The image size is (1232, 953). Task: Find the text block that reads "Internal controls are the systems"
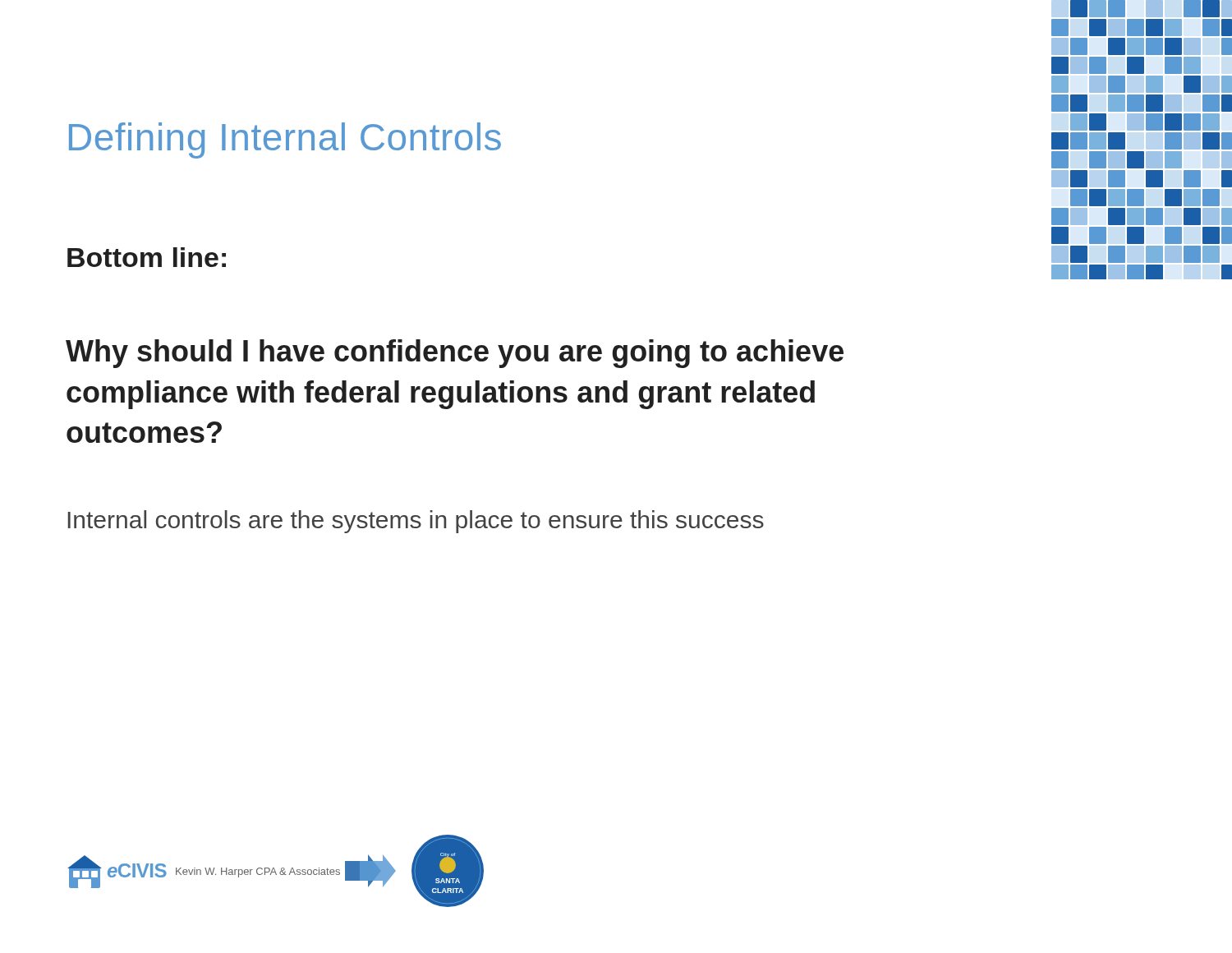(x=415, y=520)
